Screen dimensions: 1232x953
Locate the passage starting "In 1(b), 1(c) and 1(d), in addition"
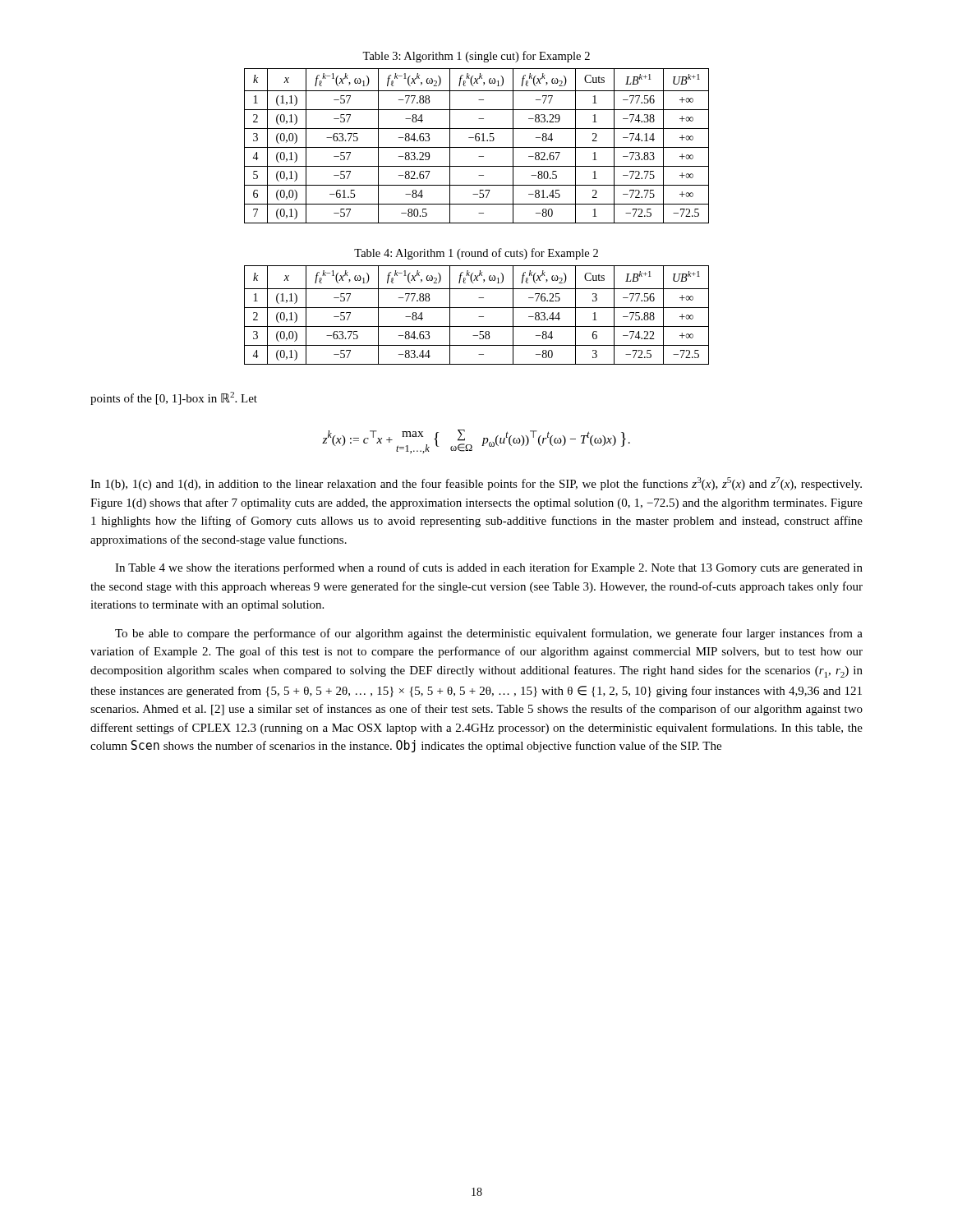coord(476,511)
